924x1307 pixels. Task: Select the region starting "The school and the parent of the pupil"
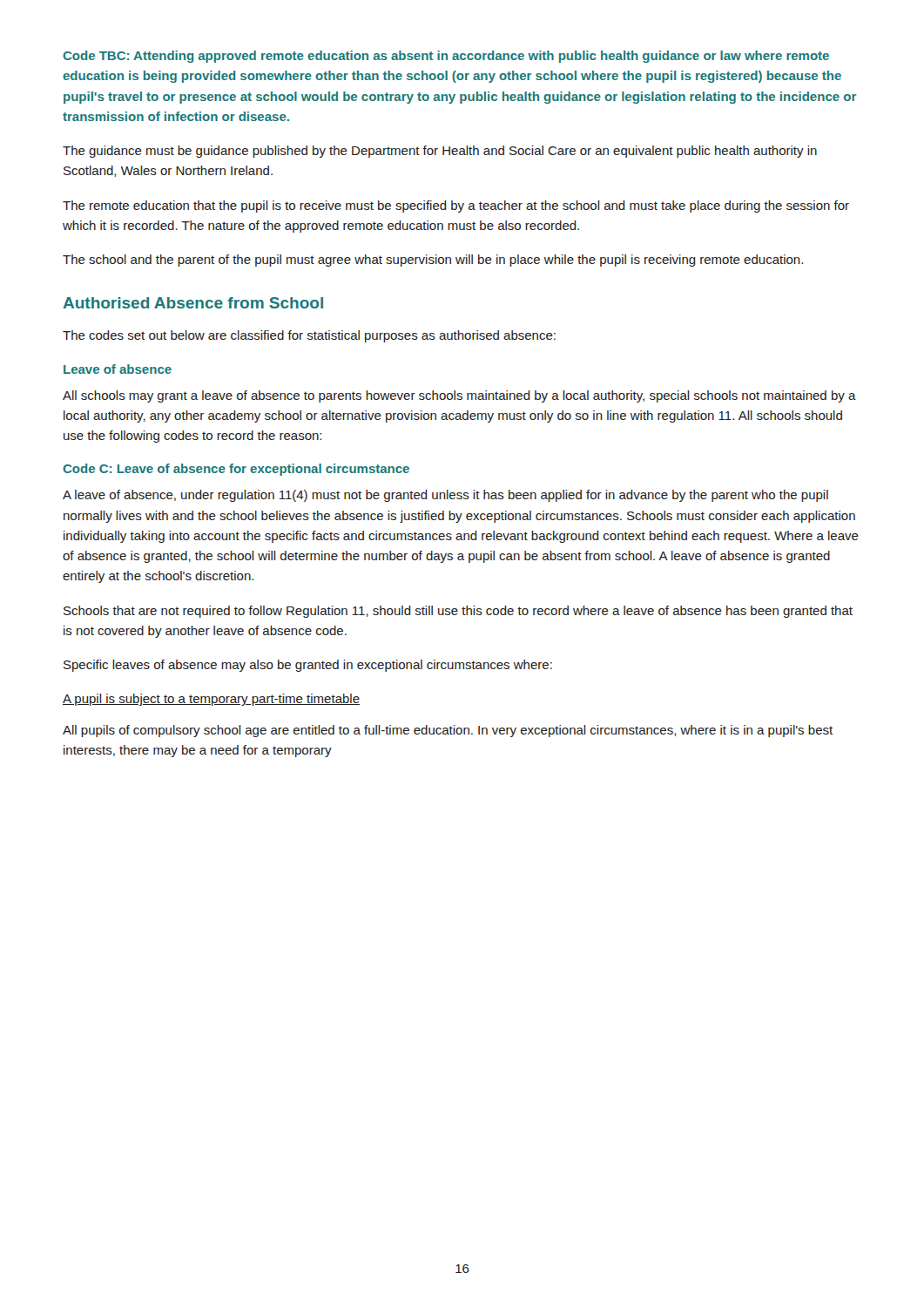click(462, 259)
